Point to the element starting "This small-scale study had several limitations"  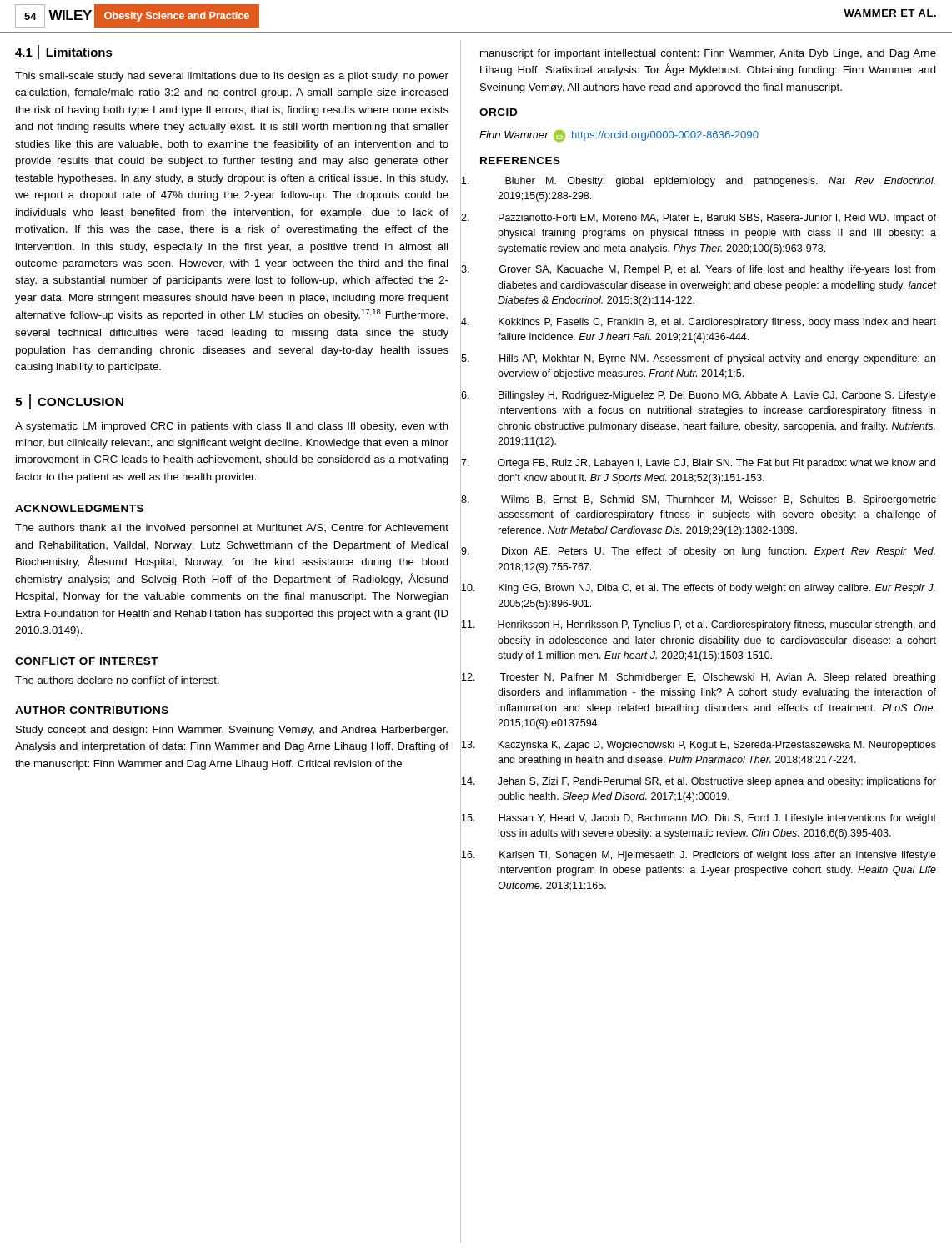[x=232, y=221]
